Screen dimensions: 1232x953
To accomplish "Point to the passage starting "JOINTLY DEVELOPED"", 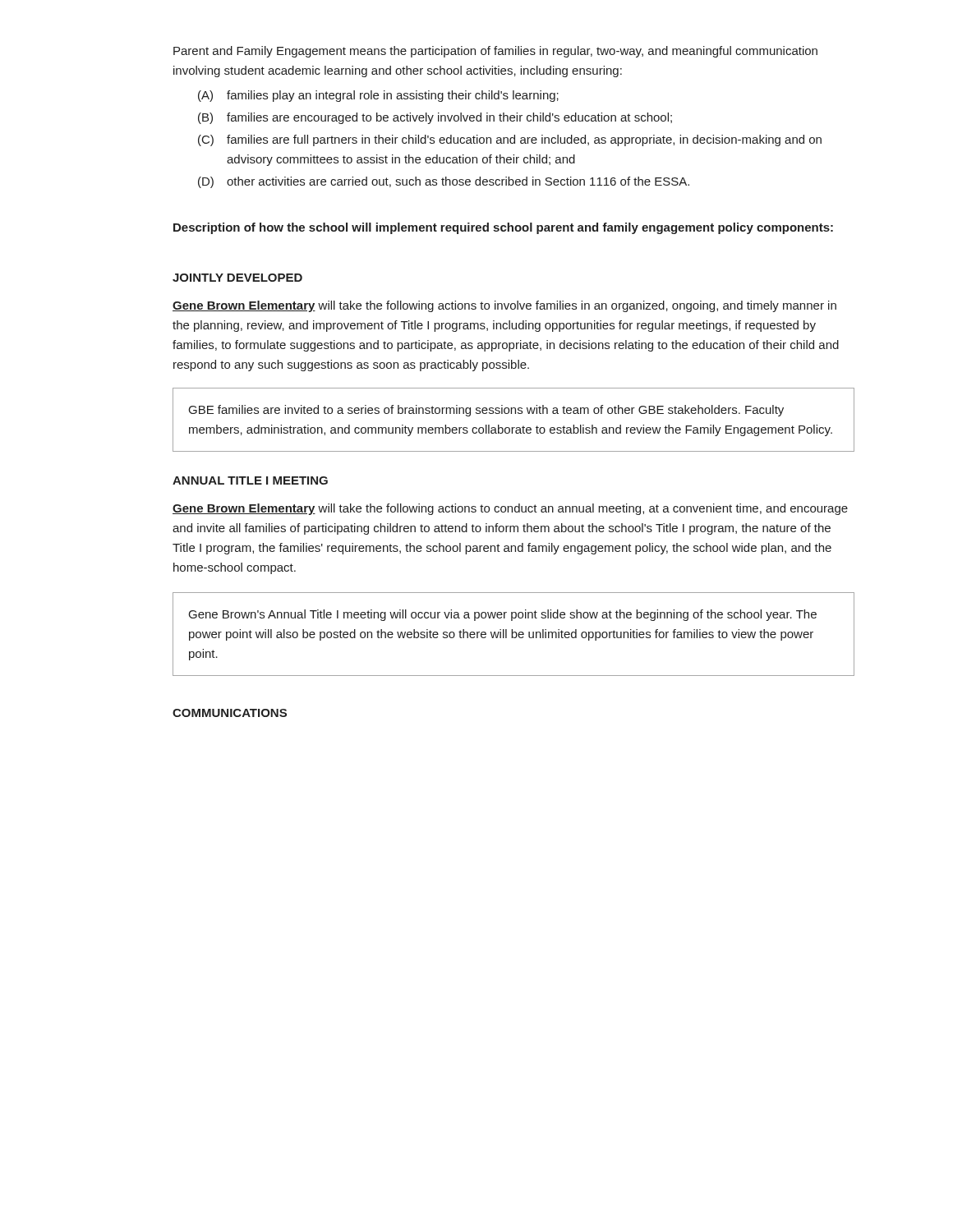I will (238, 277).
